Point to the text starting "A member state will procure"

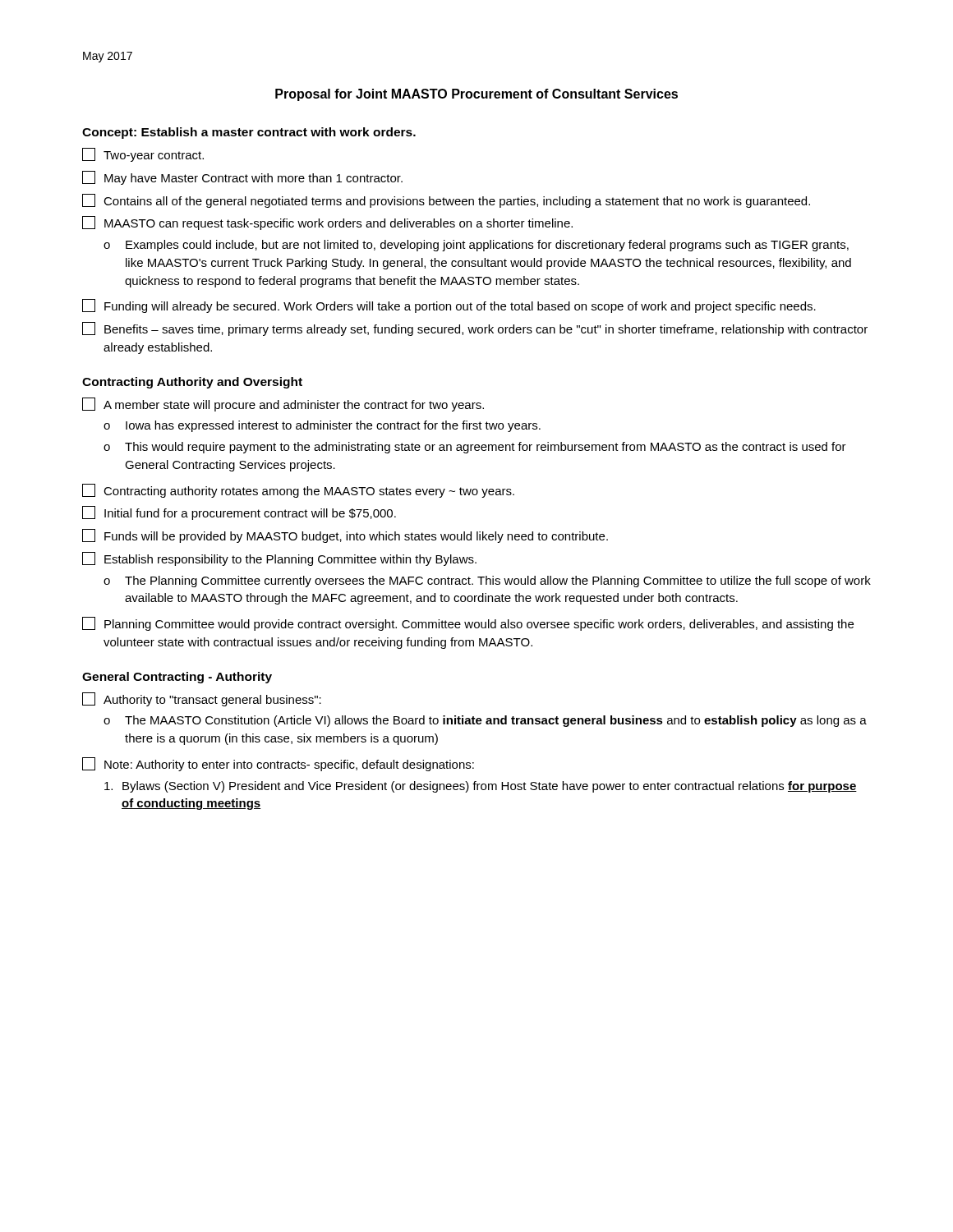[476, 436]
